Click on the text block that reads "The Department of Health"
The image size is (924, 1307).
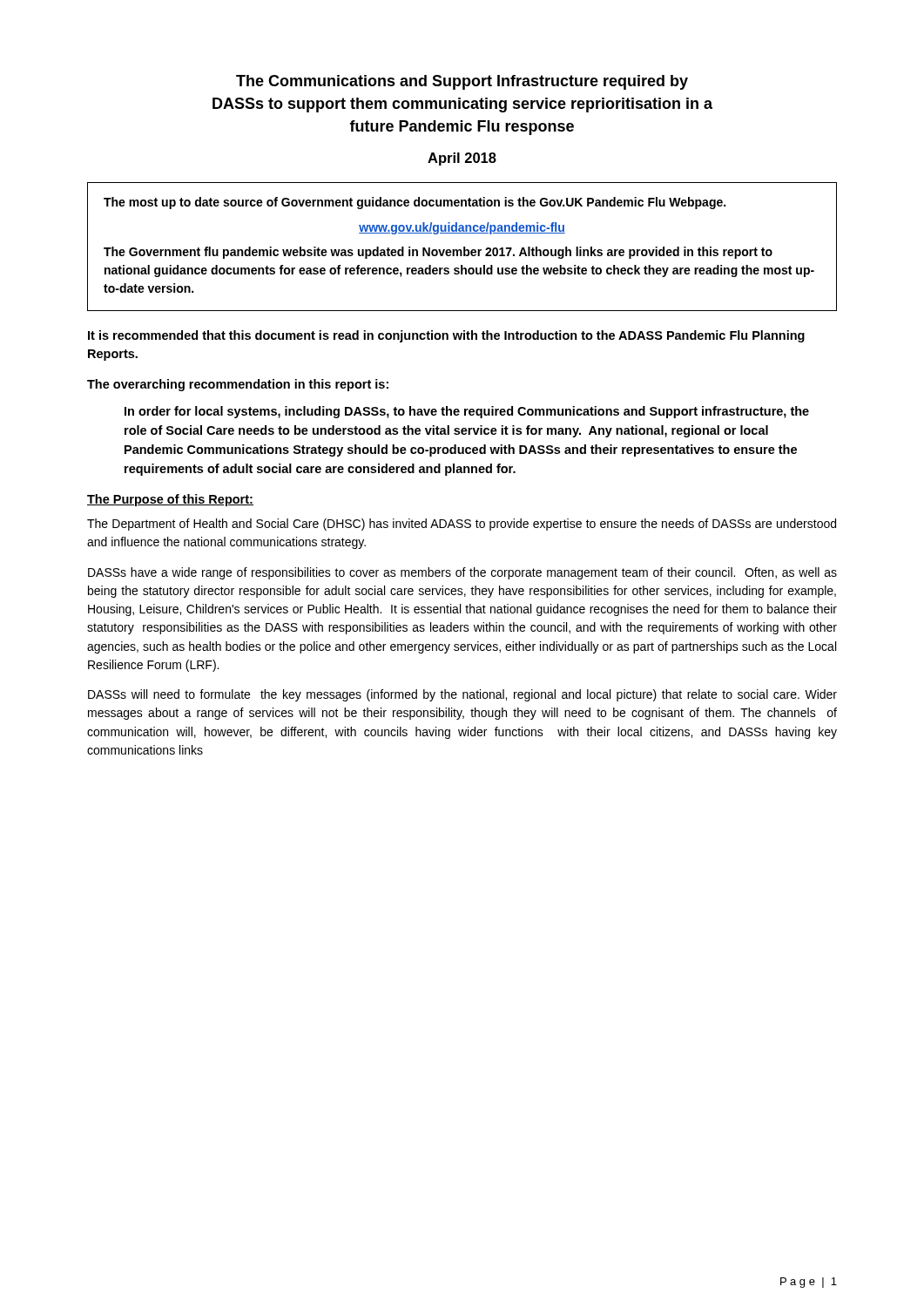click(462, 533)
